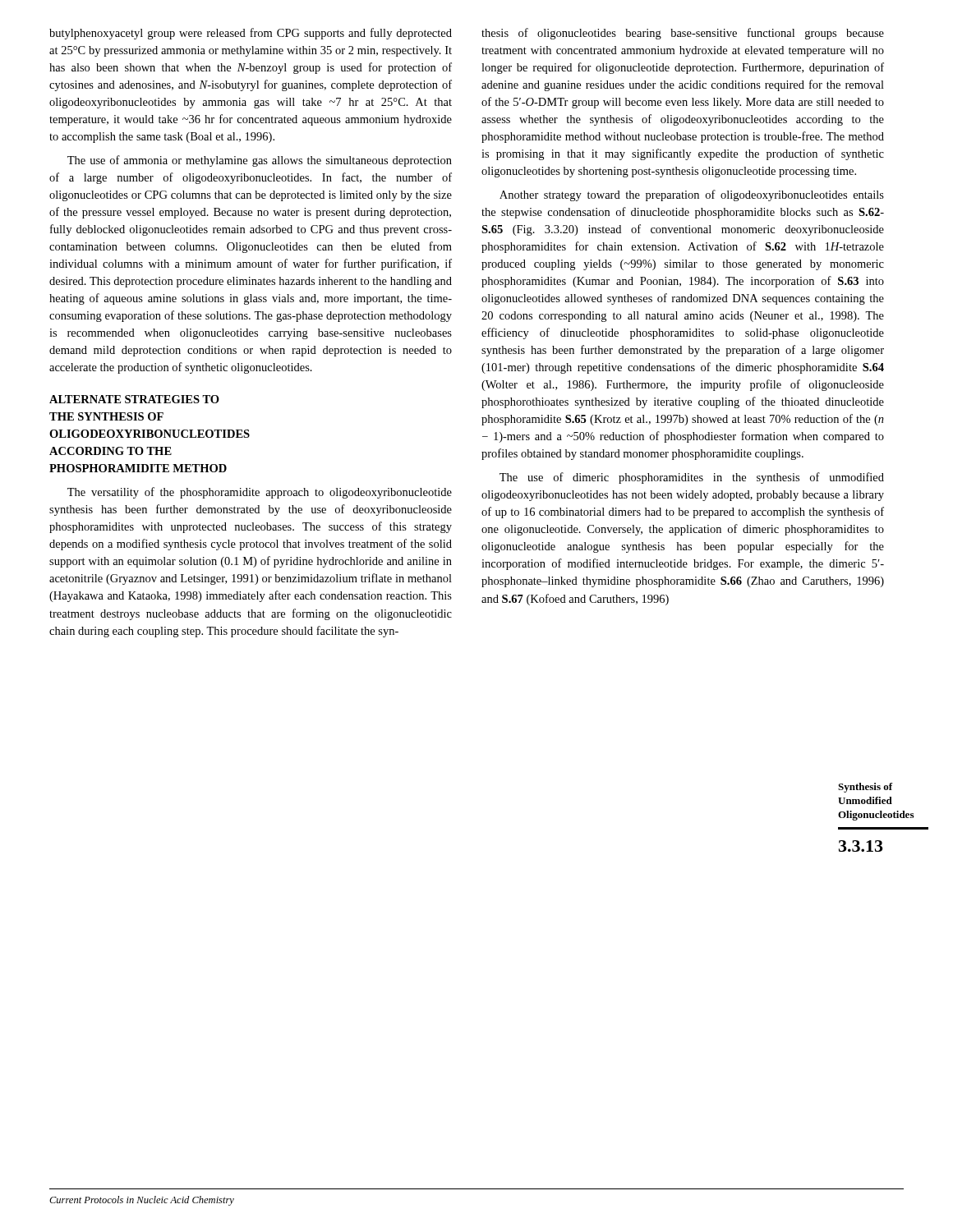Locate the text block that says "thesis of oligonucleotides bearing base-sensitive"
Viewport: 953px width, 1232px height.
(683, 102)
